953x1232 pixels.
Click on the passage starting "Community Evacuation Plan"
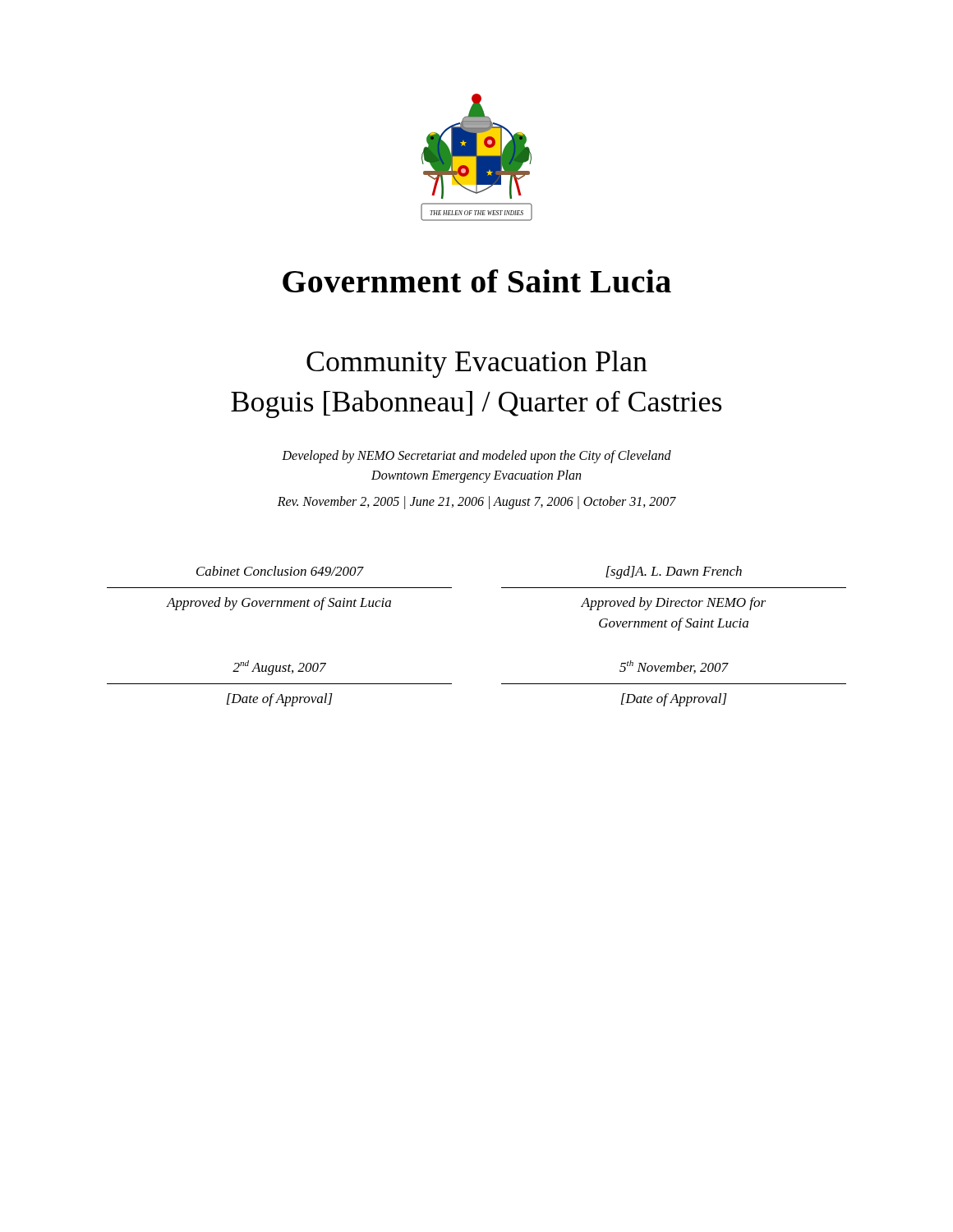(x=476, y=381)
